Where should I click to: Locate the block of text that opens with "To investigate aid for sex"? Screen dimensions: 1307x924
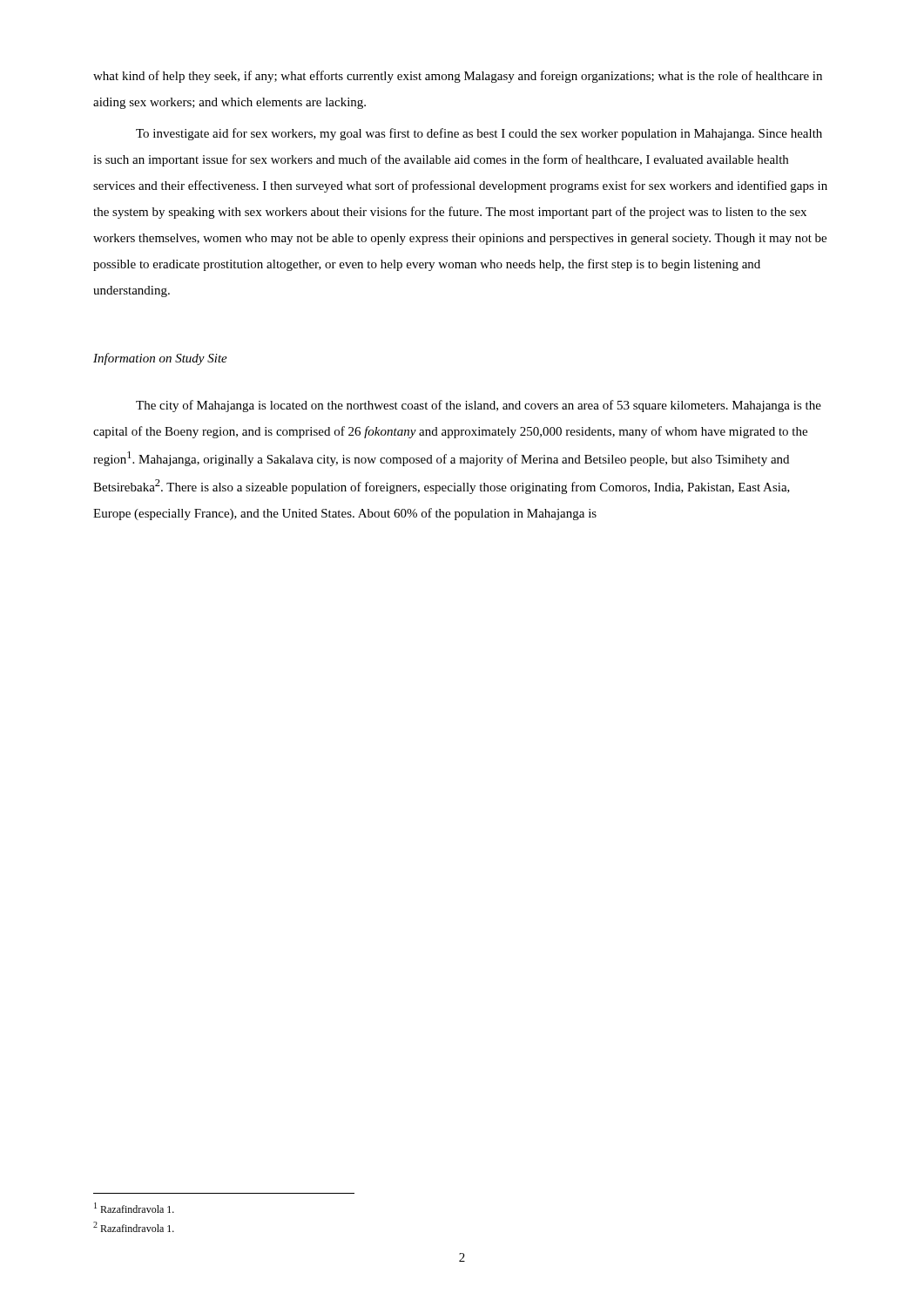point(462,212)
